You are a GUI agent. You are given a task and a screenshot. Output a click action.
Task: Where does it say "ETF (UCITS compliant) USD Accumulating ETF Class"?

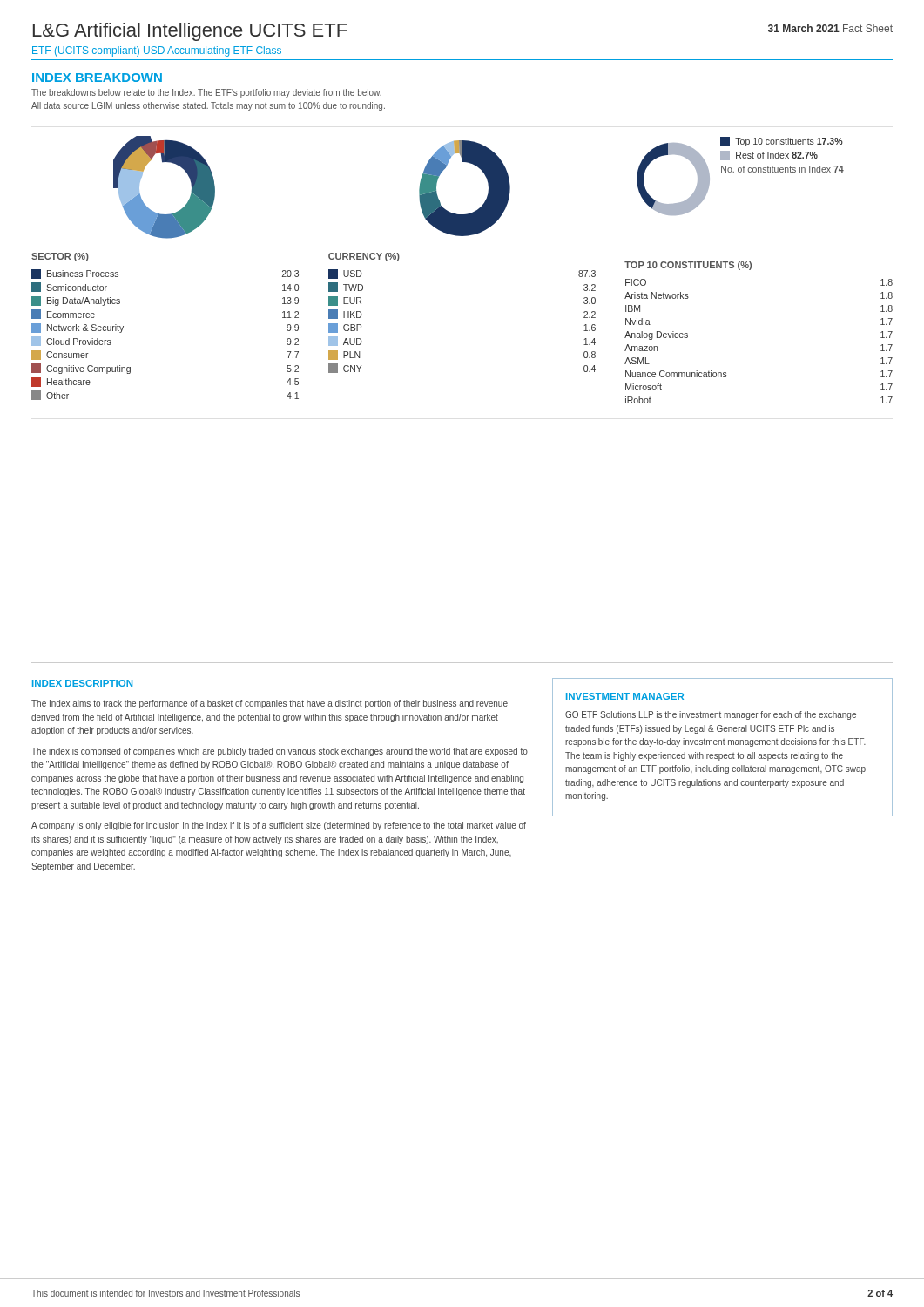point(156,51)
